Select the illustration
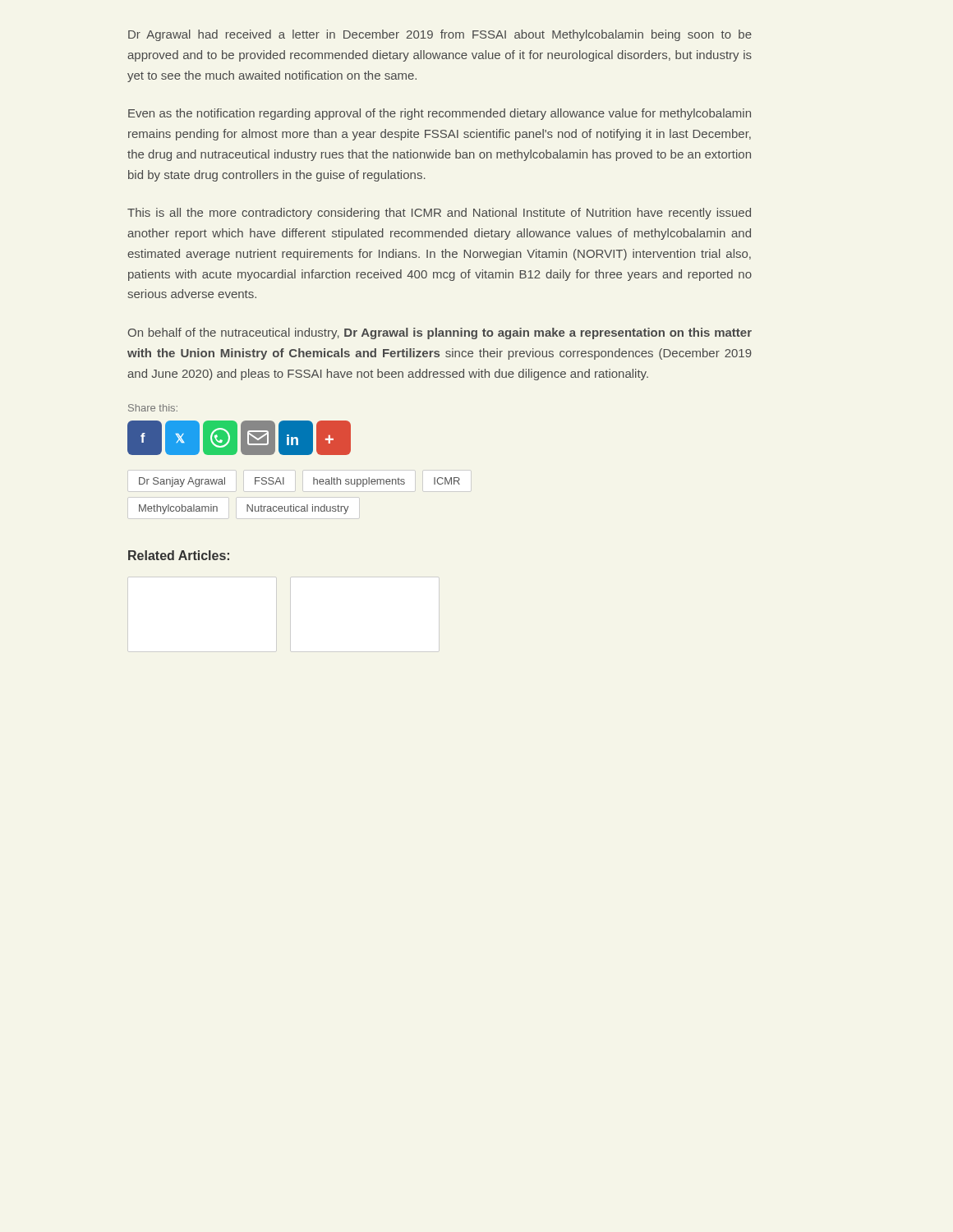 click(440, 615)
